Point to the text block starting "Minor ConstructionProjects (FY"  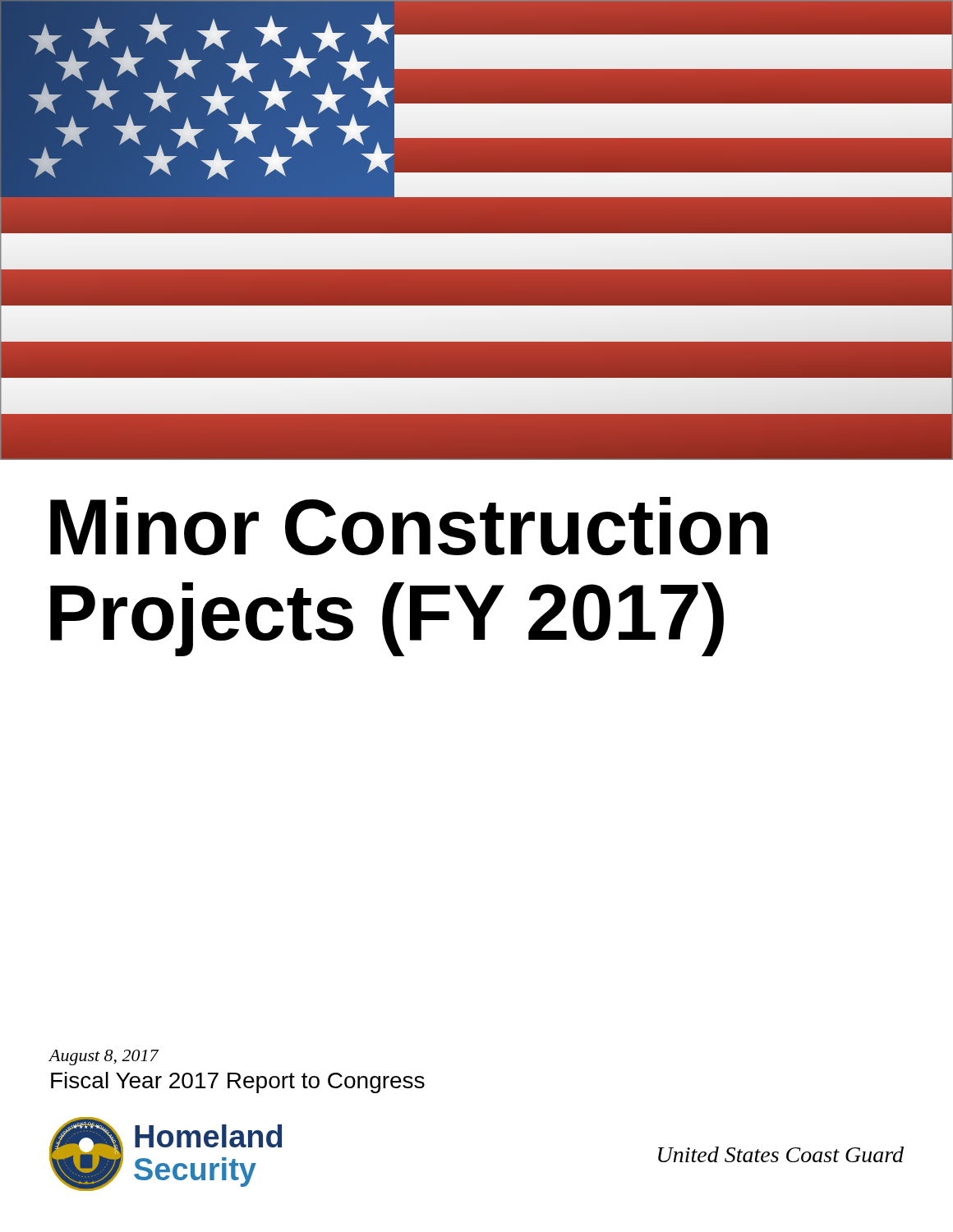[476, 570]
